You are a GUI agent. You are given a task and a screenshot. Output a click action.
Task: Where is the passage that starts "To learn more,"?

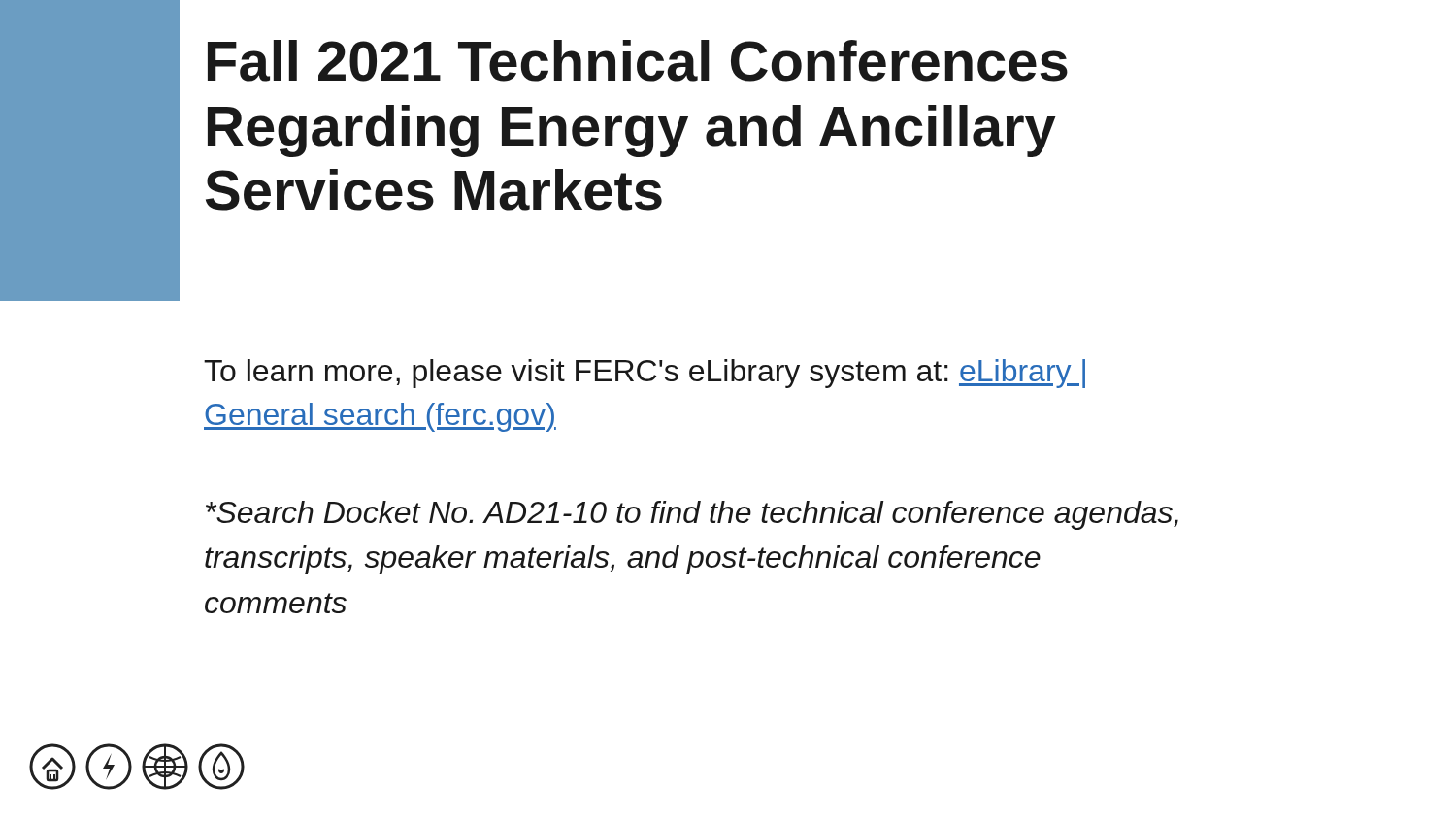pos(762,393)
